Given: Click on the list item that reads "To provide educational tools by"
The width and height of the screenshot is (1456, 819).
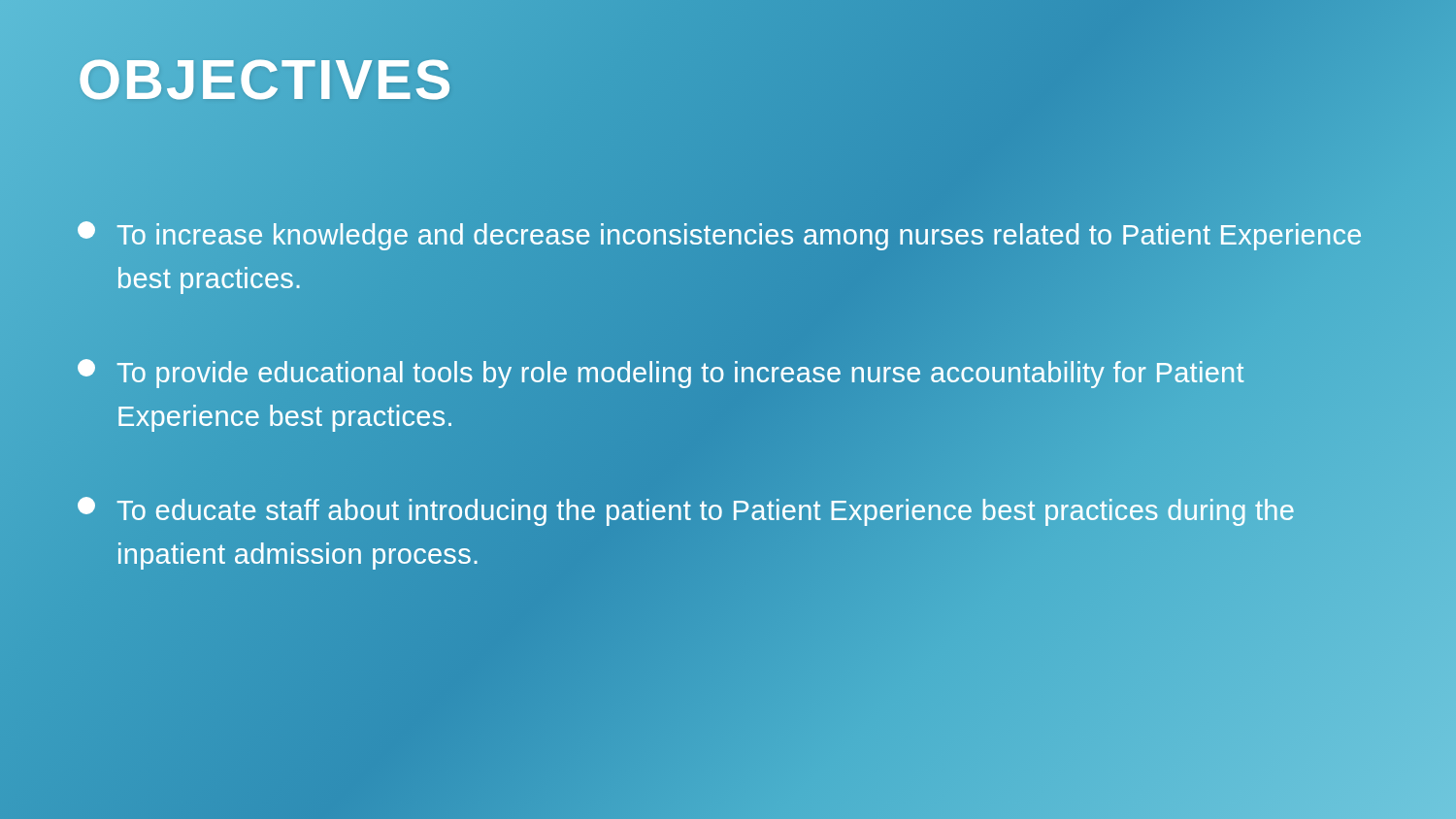Looking at the screenshot, I should (x=728, y=395).
